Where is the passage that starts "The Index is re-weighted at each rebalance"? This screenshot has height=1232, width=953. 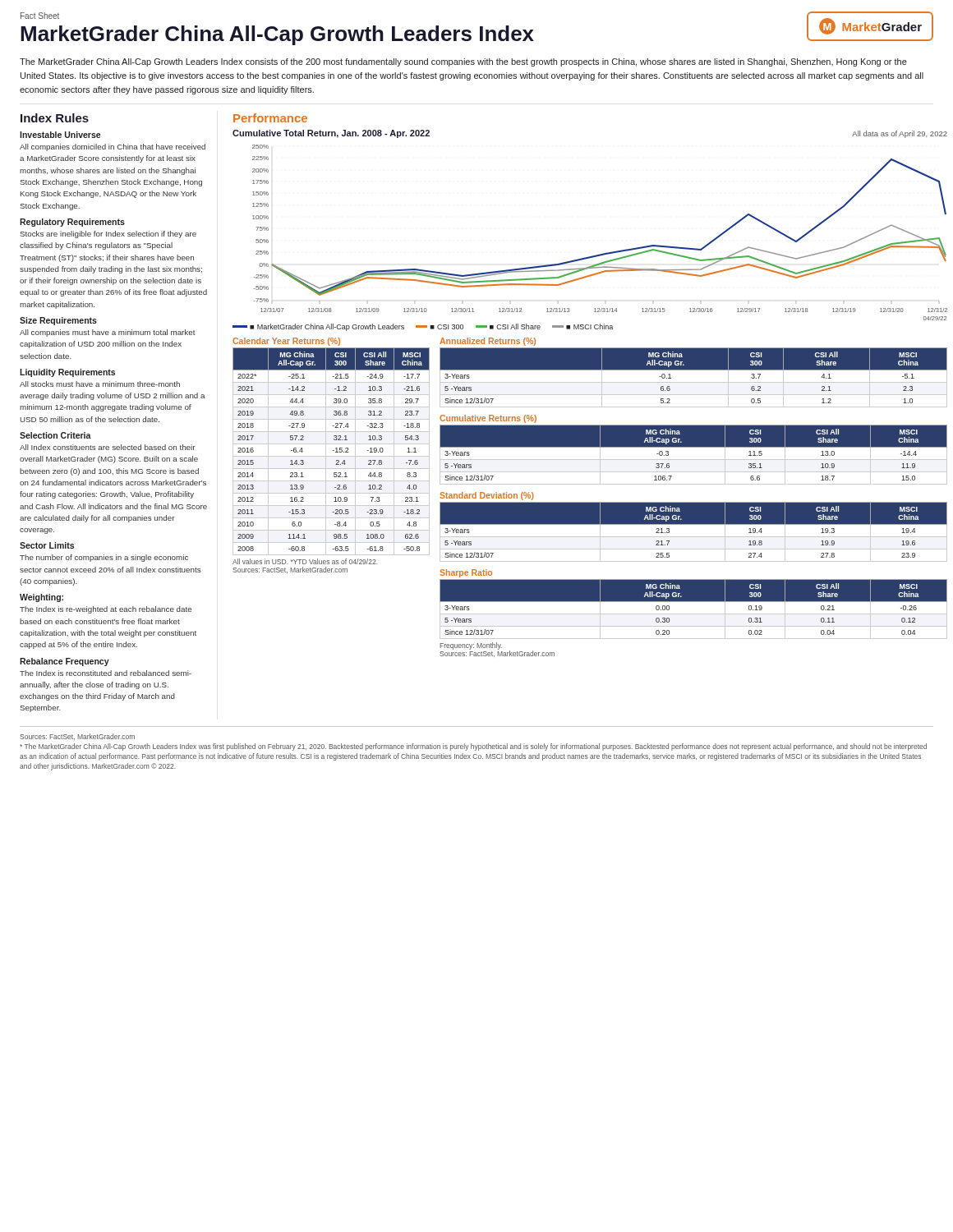click(x=108, y=627)
